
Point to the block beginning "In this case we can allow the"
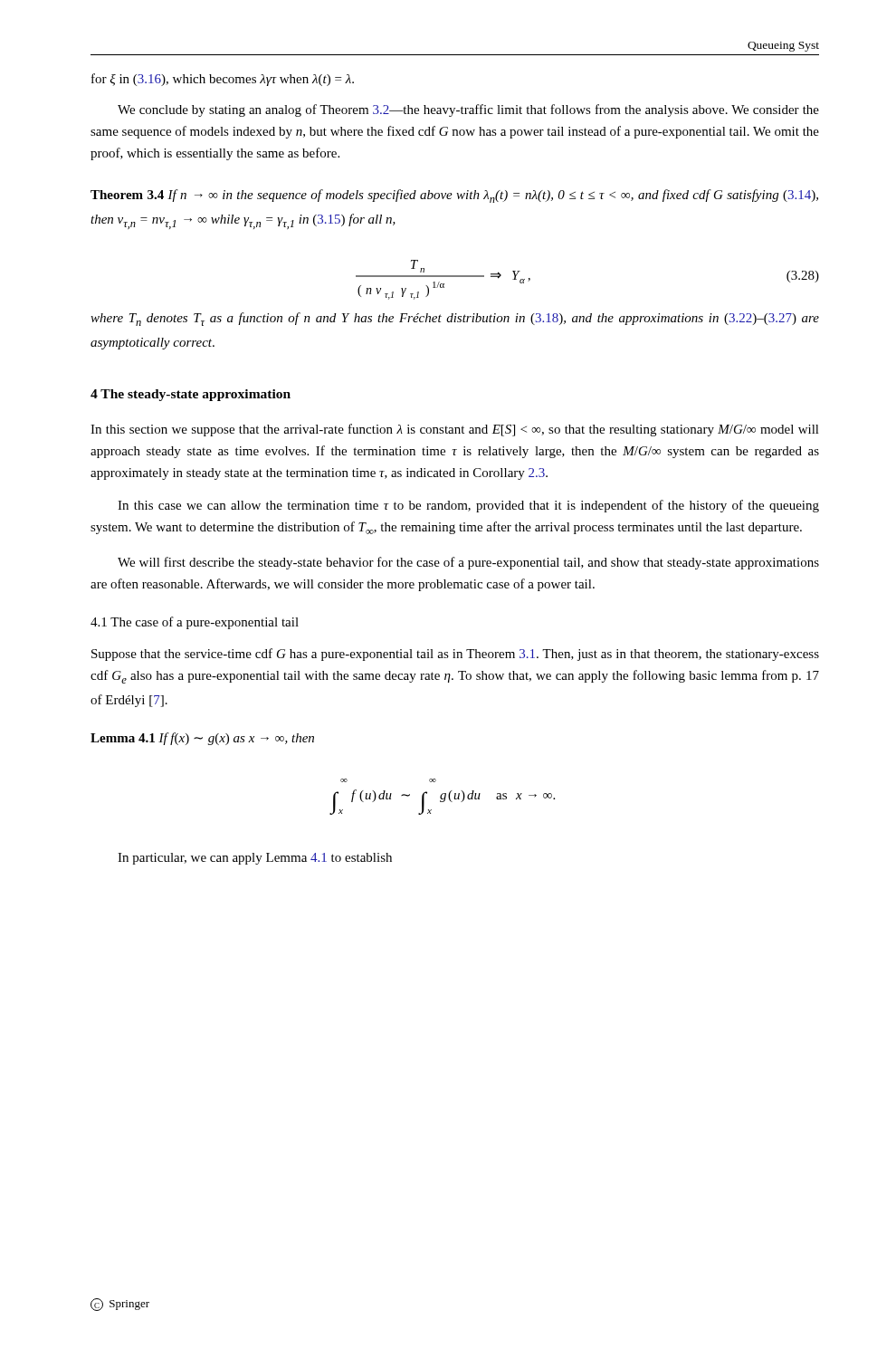455,517
